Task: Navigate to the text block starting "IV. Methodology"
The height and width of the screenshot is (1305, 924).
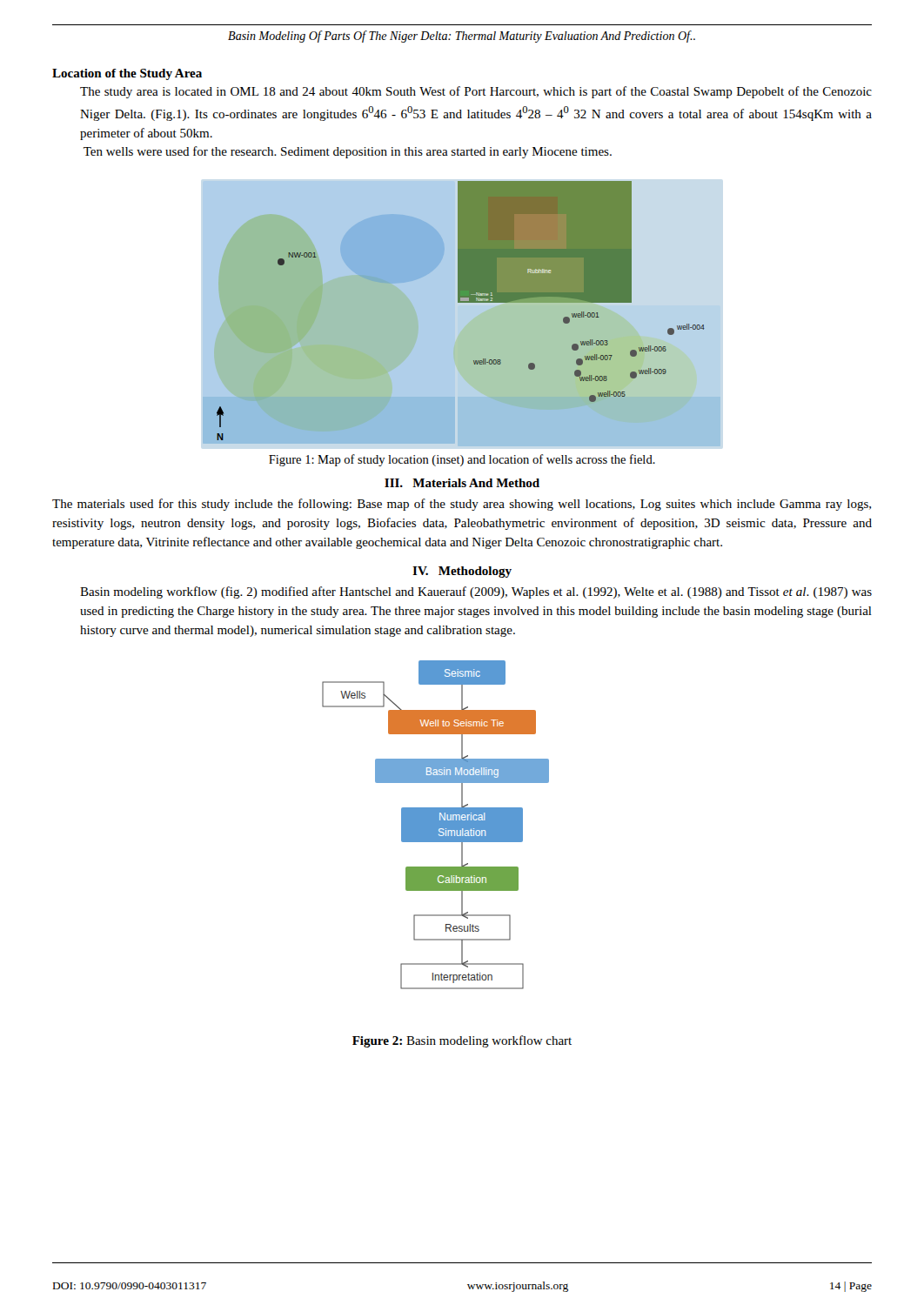Action: [x=462, y=571]
